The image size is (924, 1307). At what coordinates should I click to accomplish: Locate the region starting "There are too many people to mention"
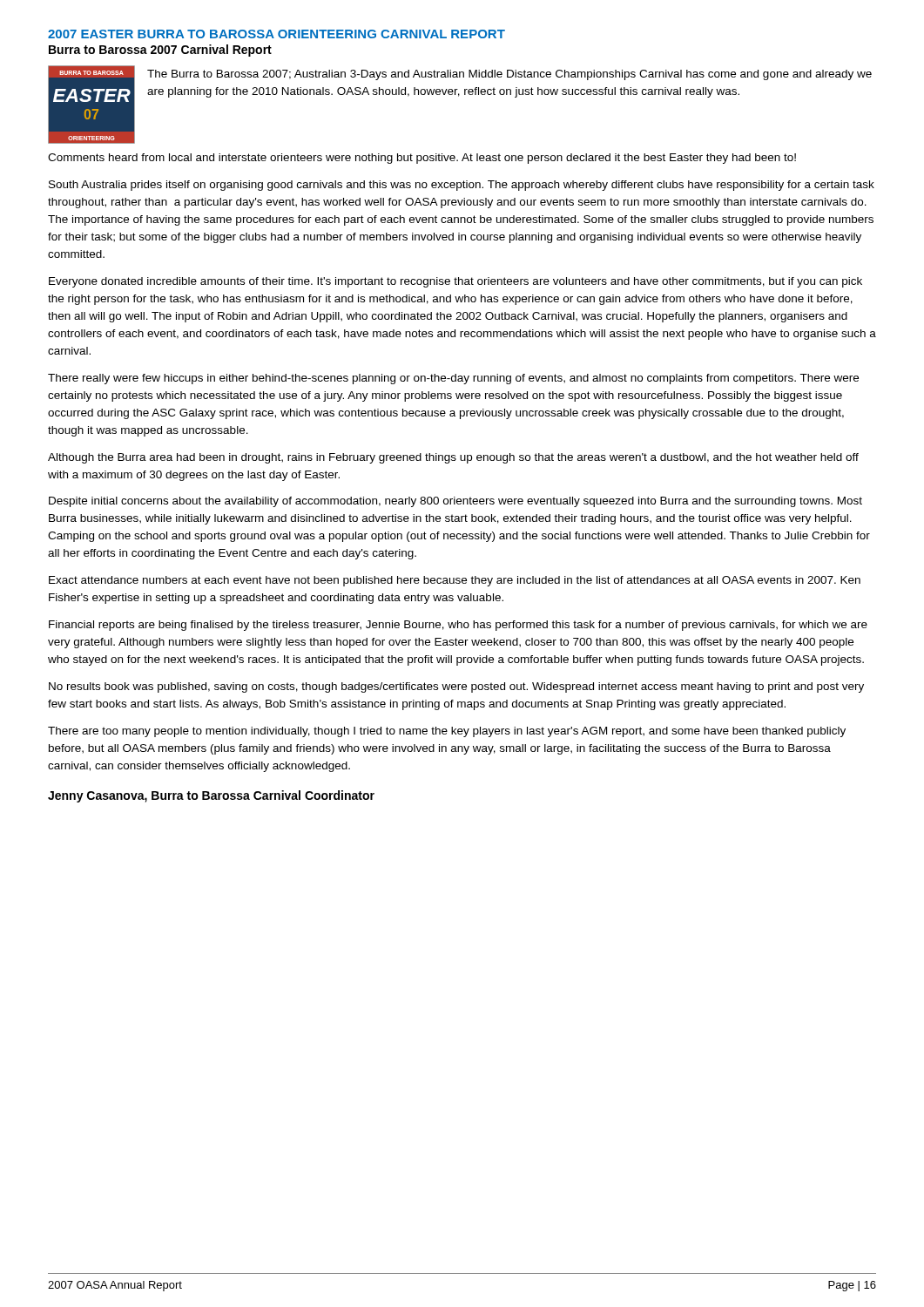click(447, 748)
